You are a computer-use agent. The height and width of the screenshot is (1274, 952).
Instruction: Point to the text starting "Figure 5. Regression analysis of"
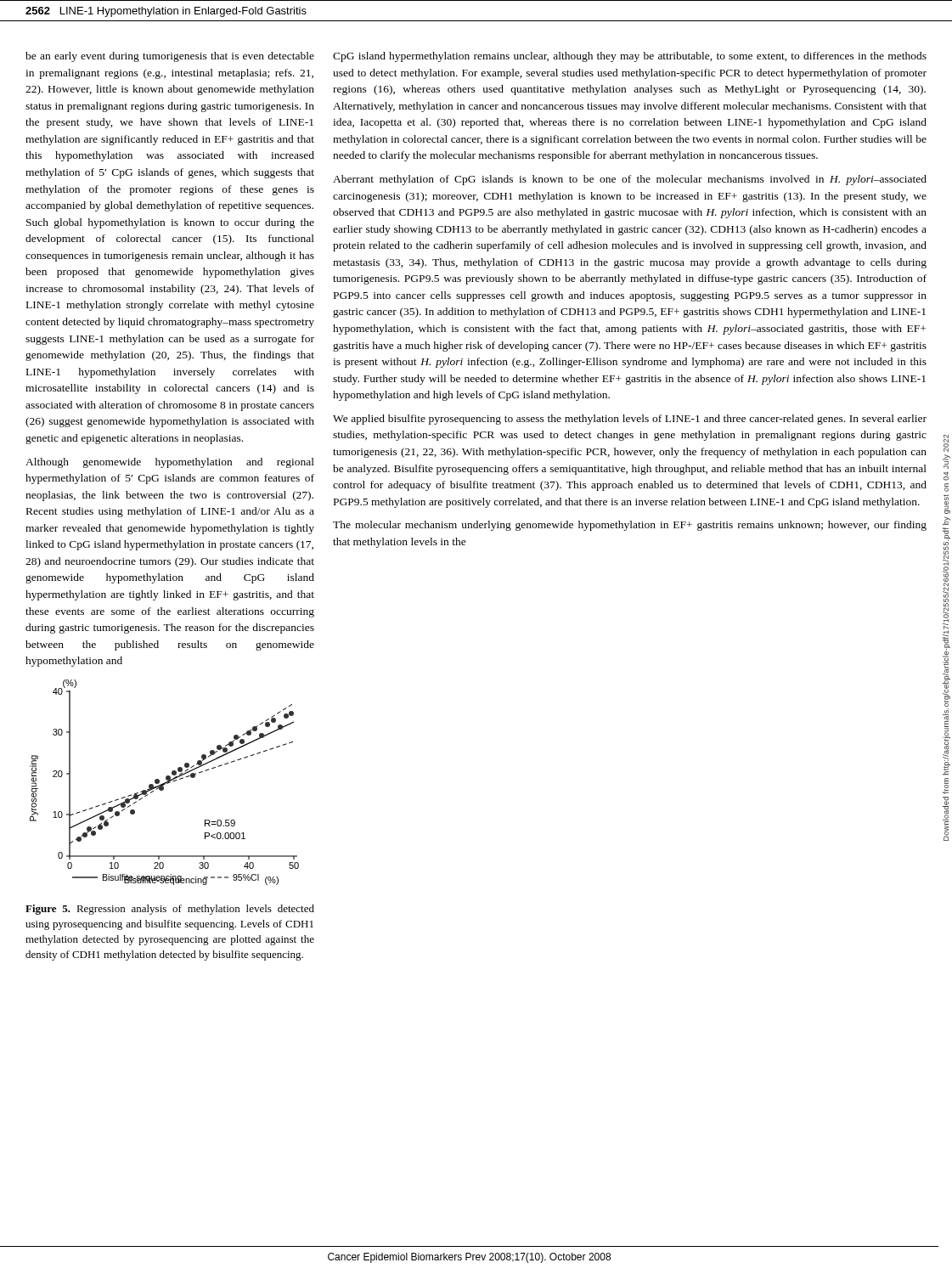click(x=170, y=932)
